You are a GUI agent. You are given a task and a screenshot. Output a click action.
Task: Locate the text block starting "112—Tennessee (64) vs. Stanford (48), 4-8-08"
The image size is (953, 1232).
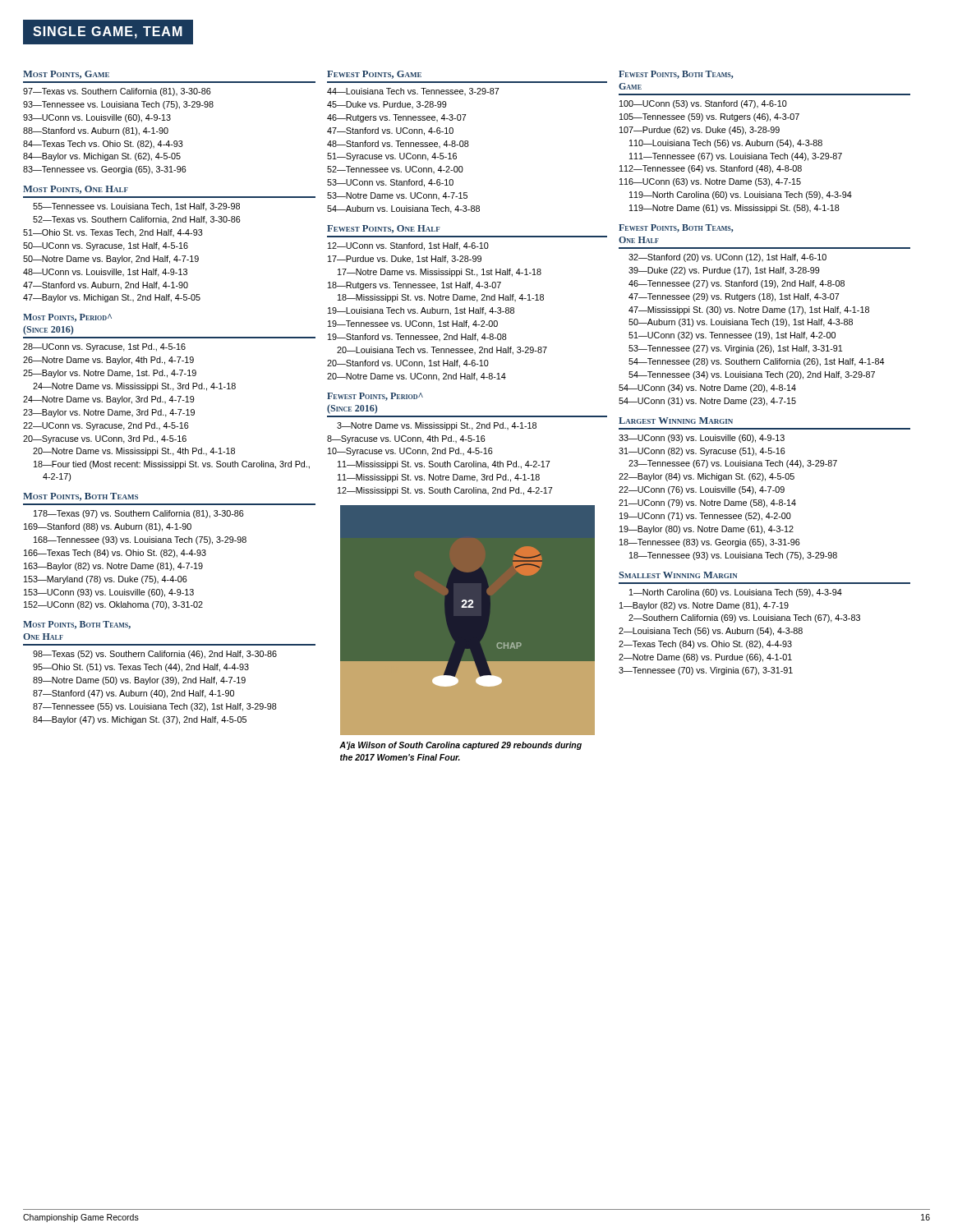[x=710, y=169]
